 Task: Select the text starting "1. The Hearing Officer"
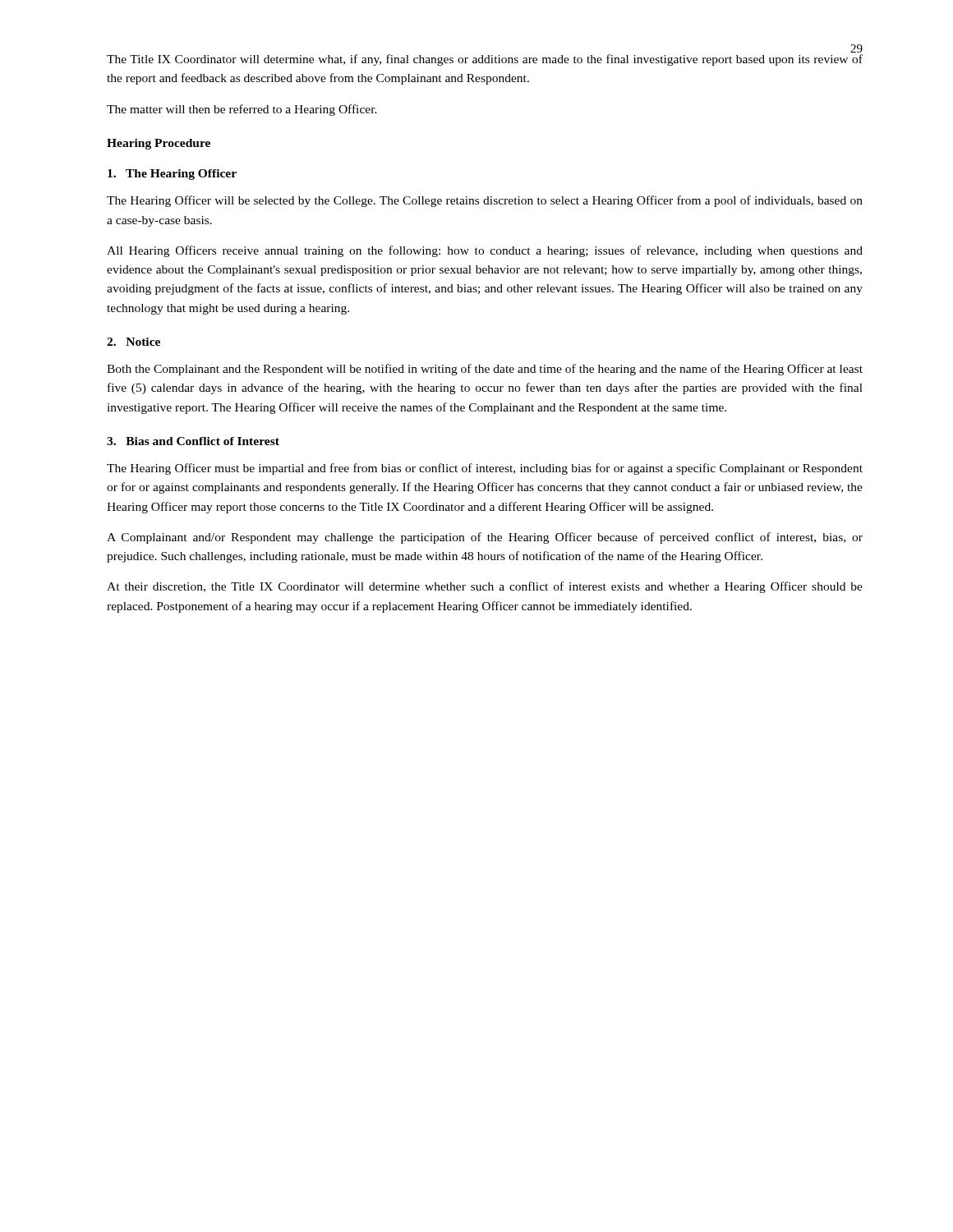(172, 173)
